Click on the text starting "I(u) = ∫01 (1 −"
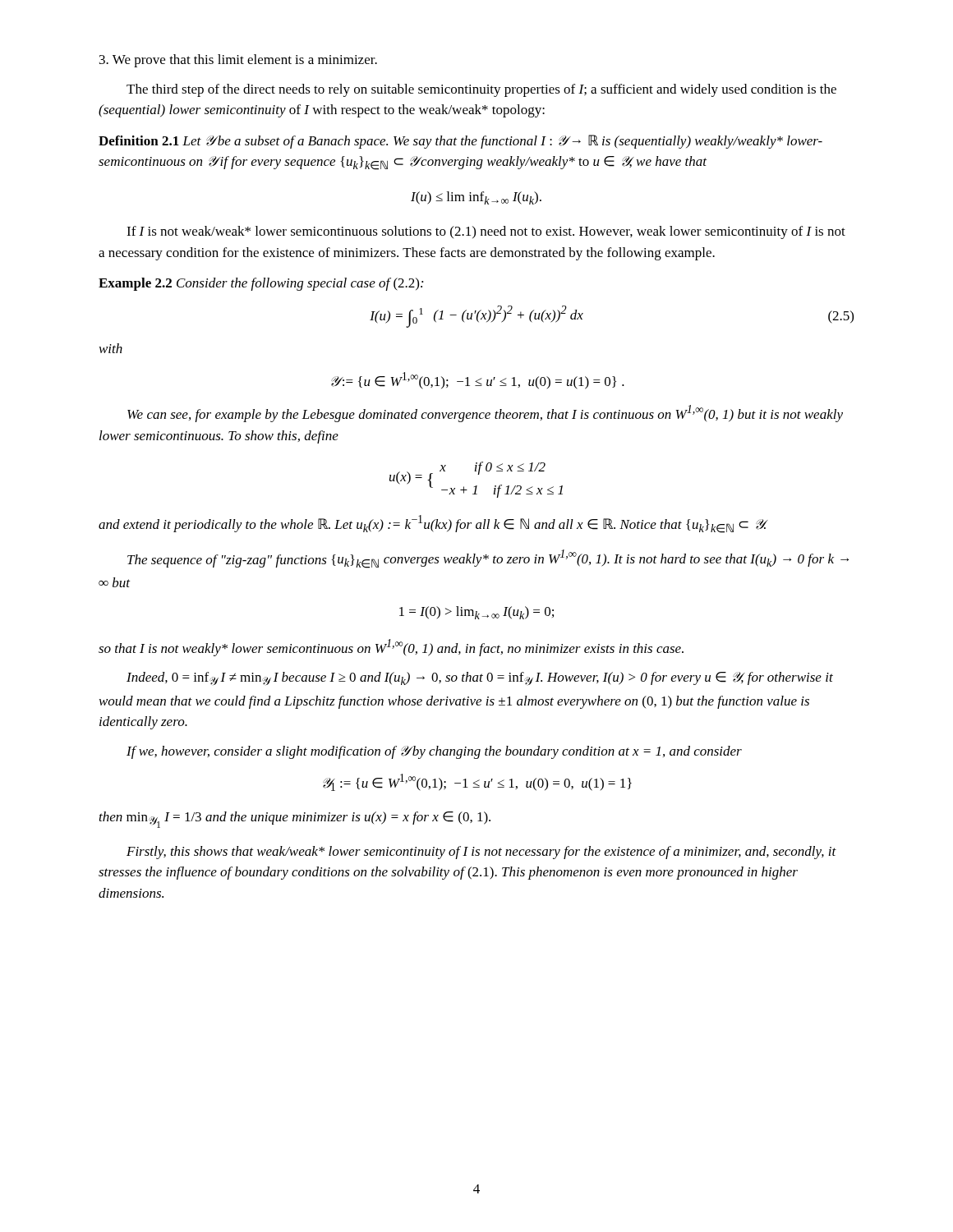Image resolution: width=953 pixels, height=1232 pixels. (x=467, y=317)
